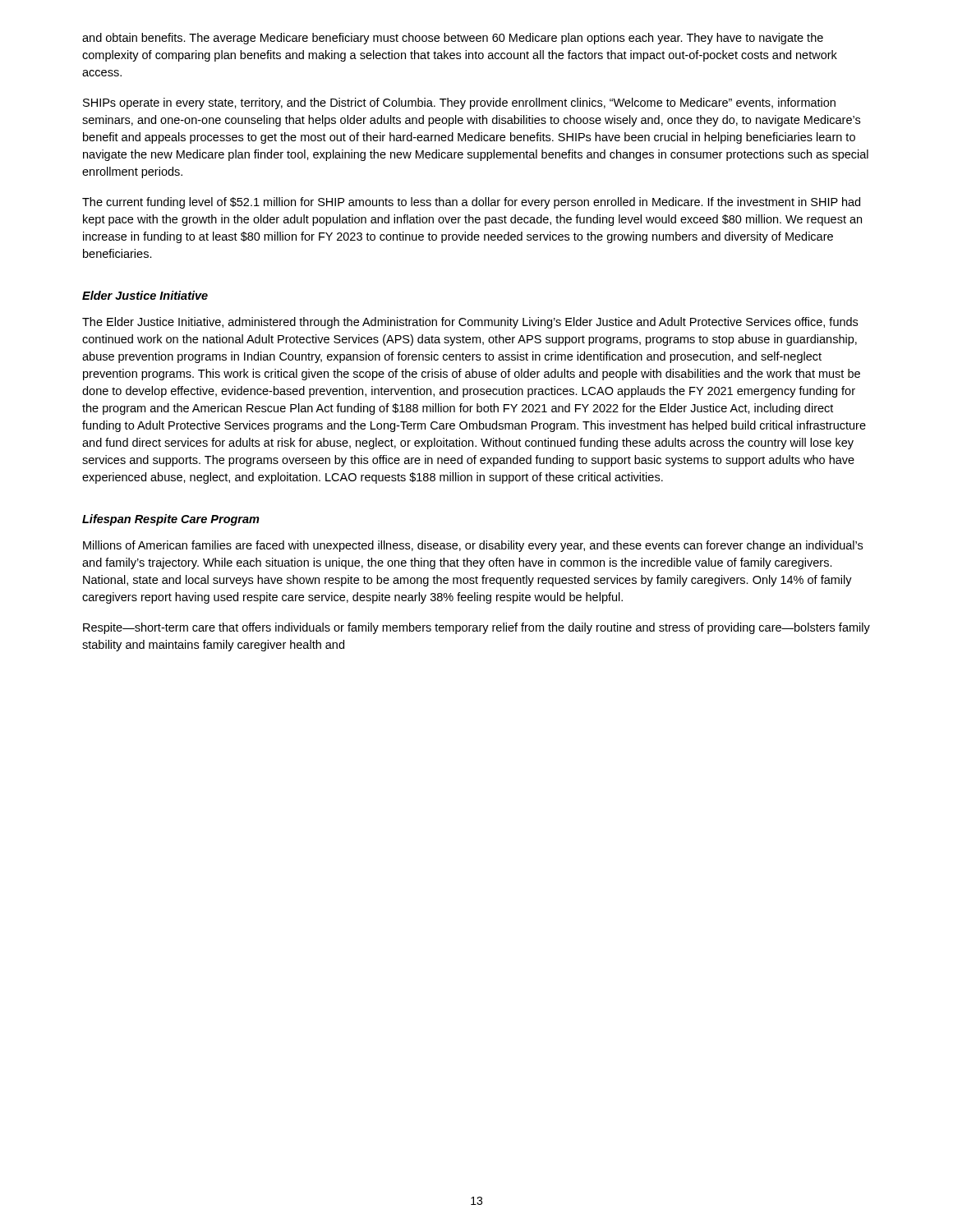The height and width of the screenshot is (1232, 953).
Task: Locate the text block that reads "Respite—short-term care that offers individuals"
Action: click(x=476, y=636)
